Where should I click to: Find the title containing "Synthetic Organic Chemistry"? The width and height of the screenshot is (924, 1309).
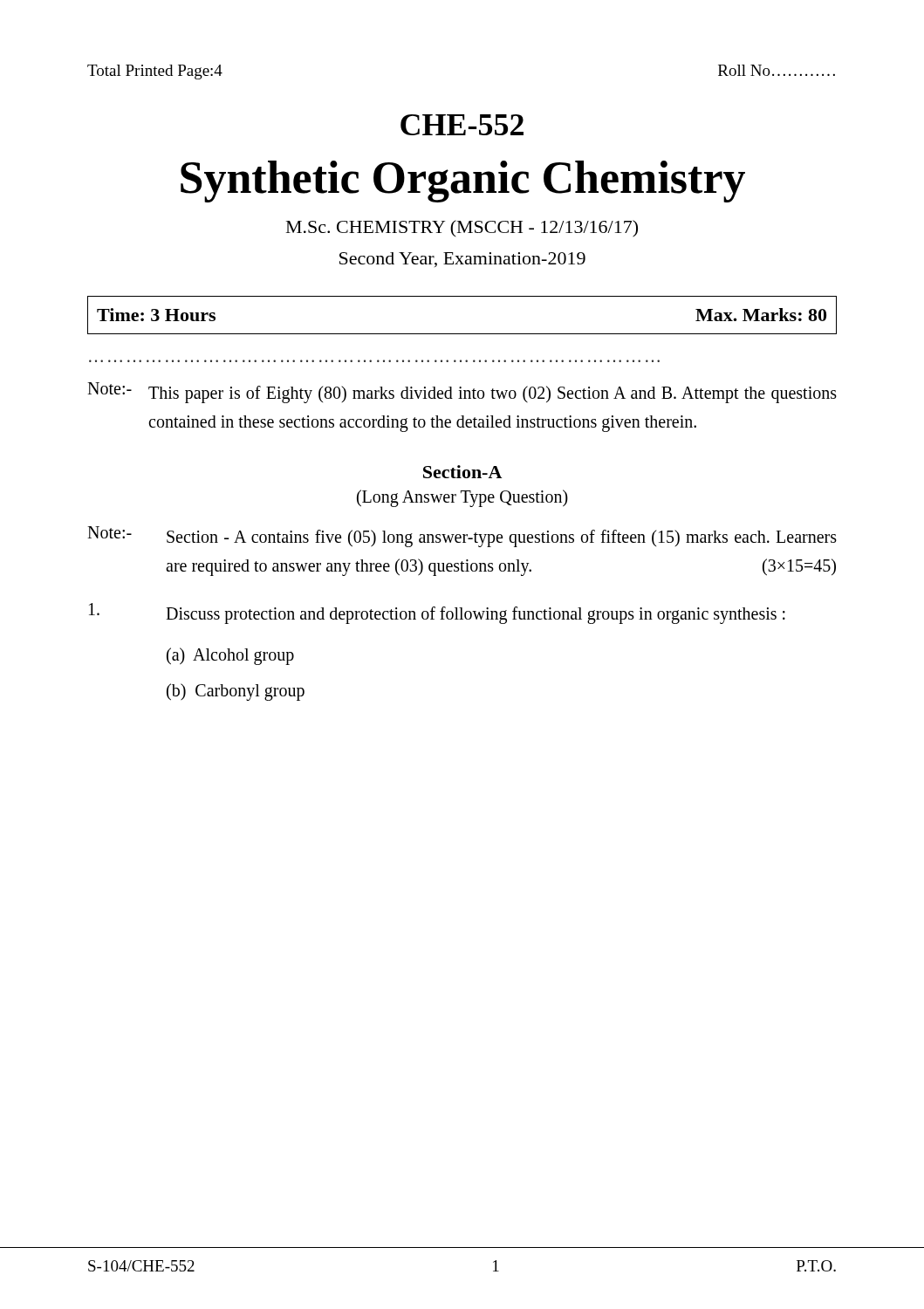462,178
